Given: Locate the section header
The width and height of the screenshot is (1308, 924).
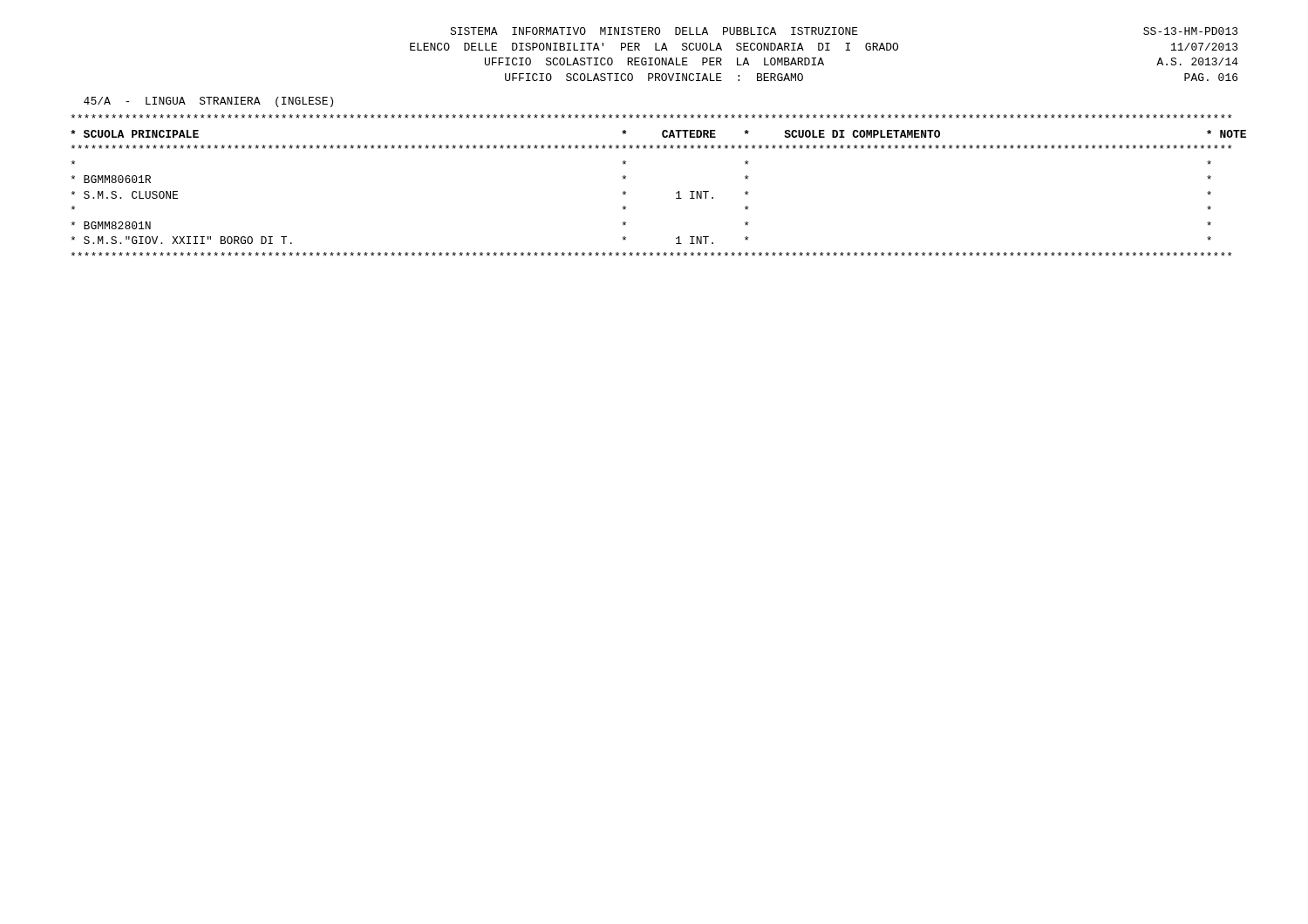Looking at the screenshot, I should tap(202, 102).
